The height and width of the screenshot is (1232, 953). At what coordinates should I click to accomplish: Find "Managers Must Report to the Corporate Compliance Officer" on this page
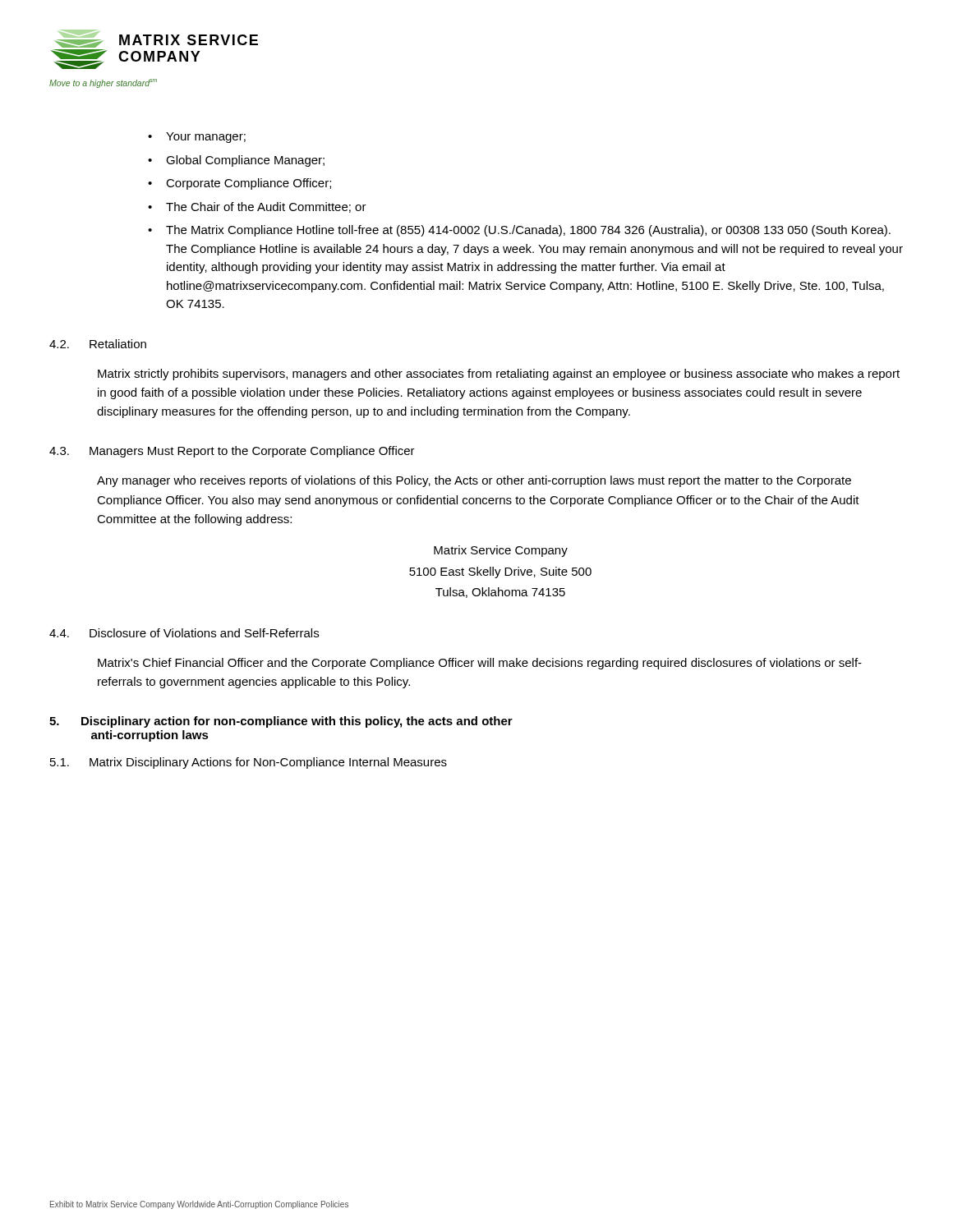(x=252, y=451)
